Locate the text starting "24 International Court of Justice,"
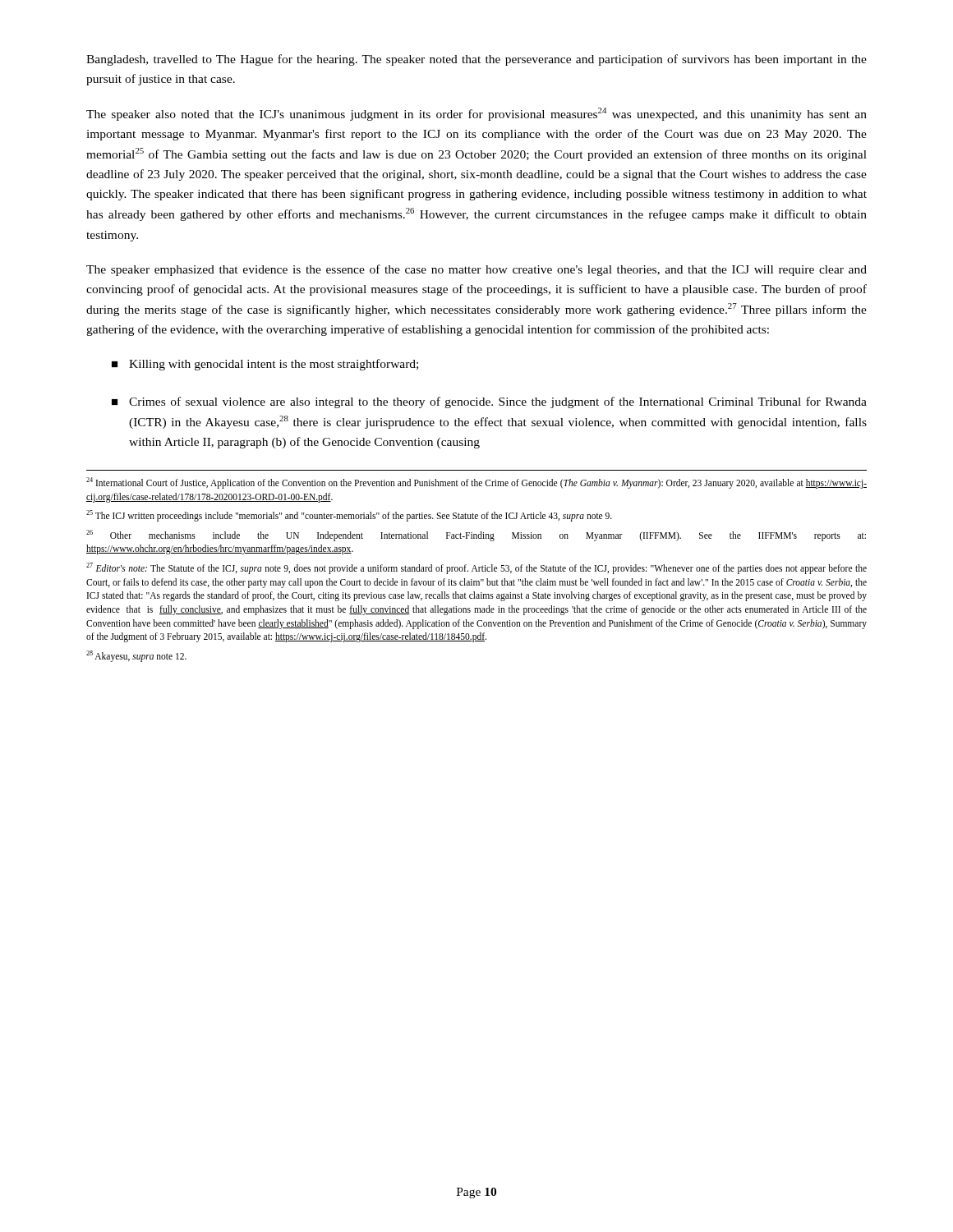The image size is (953, 1232). pyautogui.click(x=476, y=489)
